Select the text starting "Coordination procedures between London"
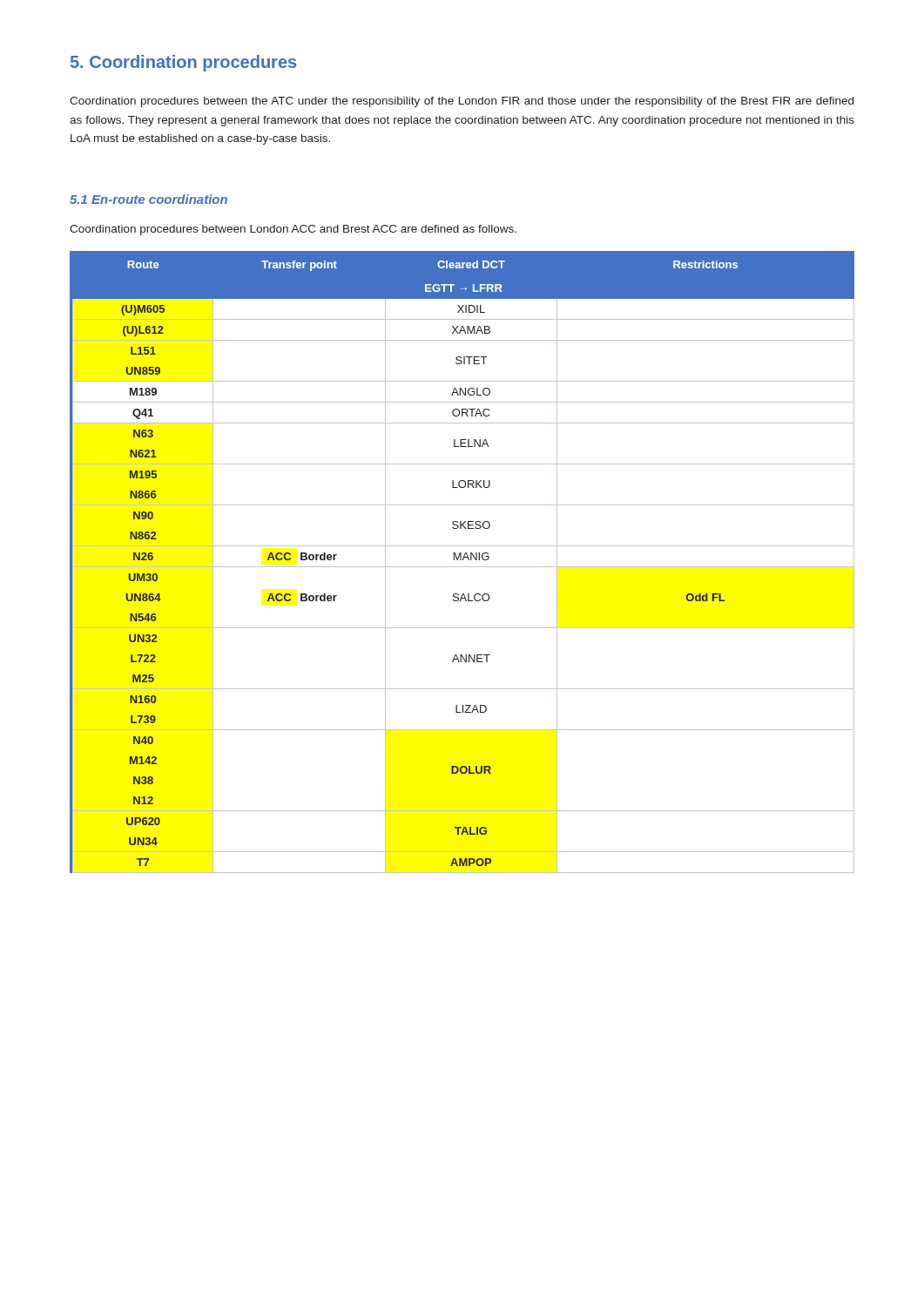The image size is (924, 1307). click(x=462, y=229)
